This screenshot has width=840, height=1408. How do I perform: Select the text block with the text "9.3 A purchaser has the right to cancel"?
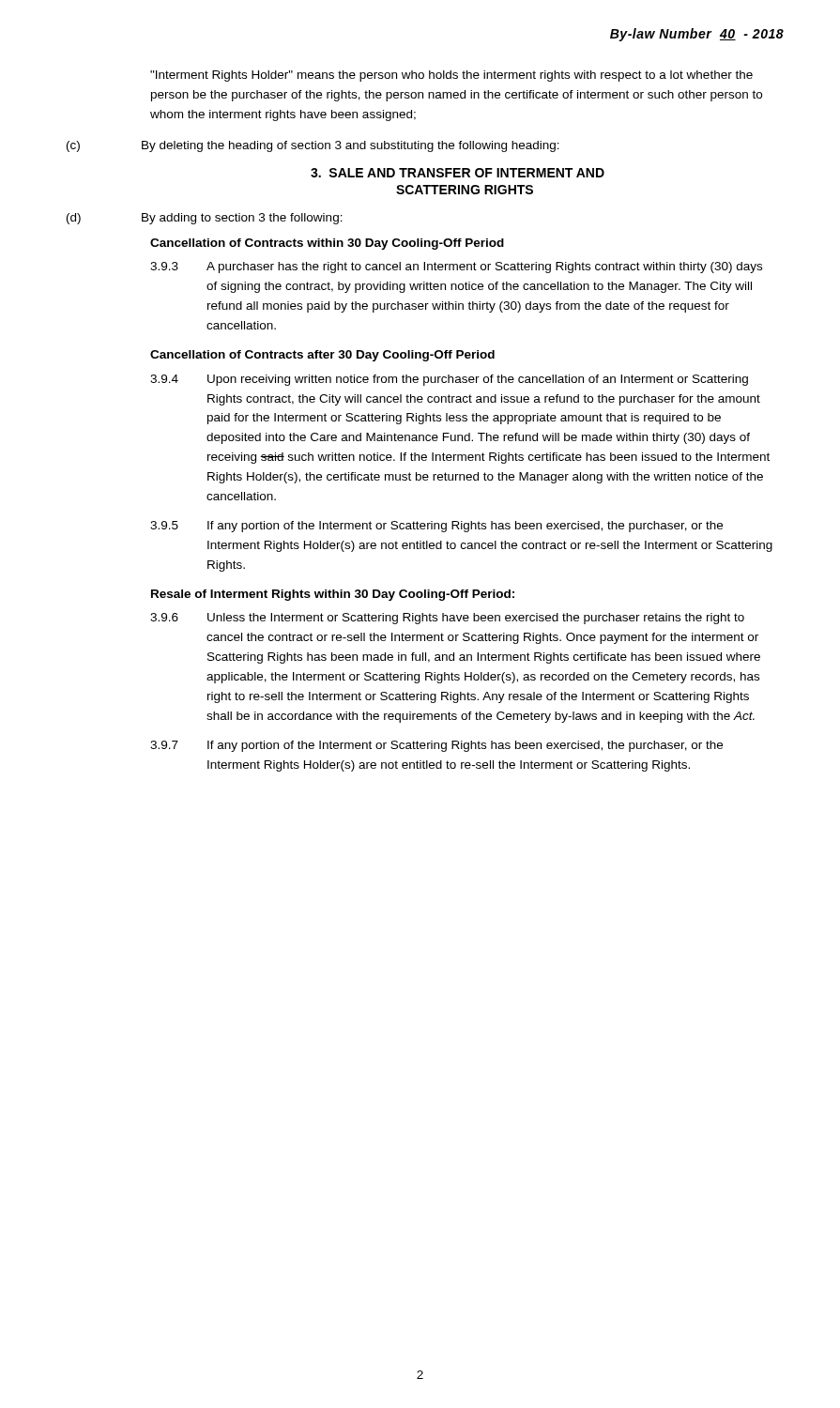click(x=462, y=297)
